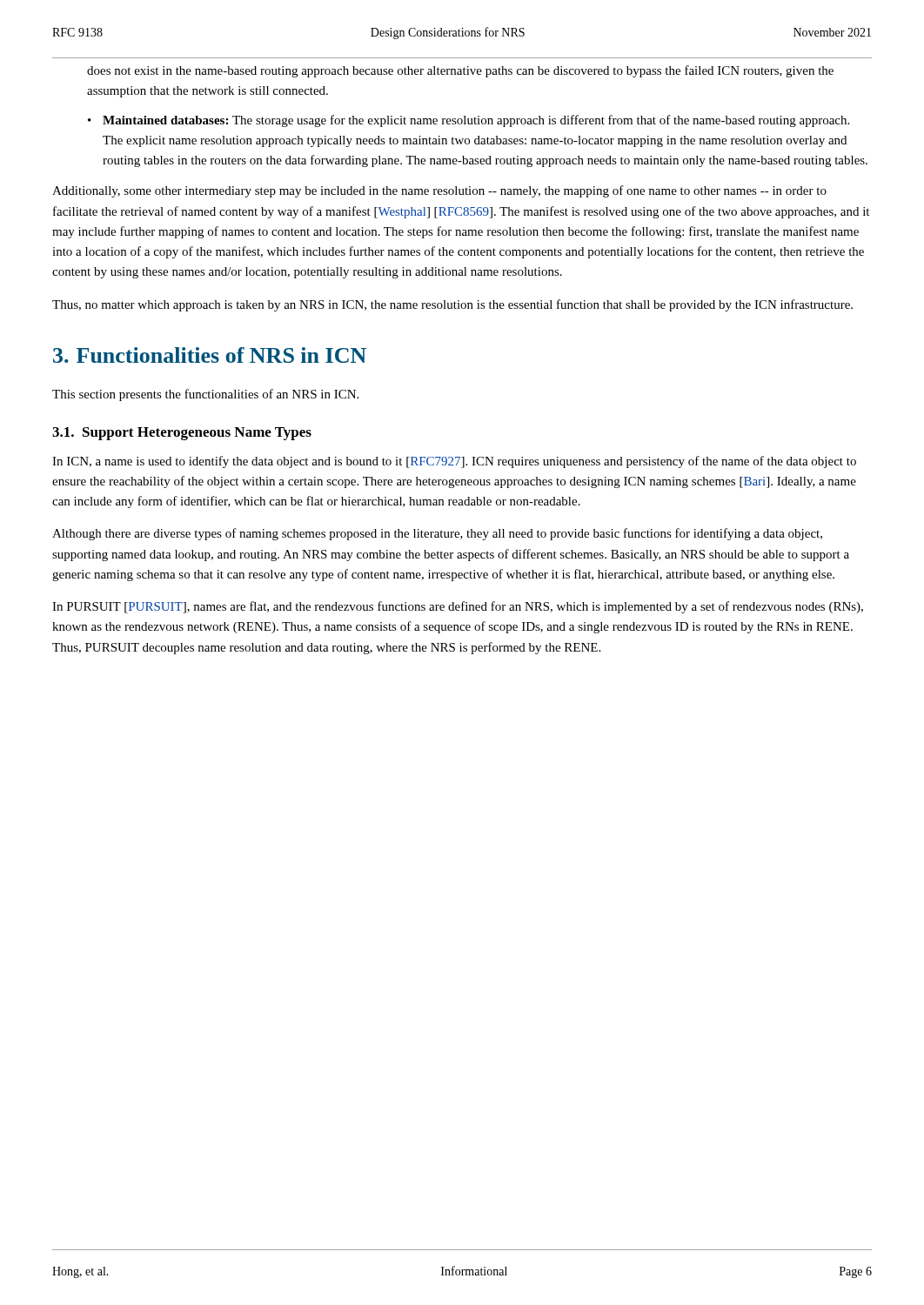Find the list item that reads "Maintained databases: The storage usage"

(x=485, y=140)
